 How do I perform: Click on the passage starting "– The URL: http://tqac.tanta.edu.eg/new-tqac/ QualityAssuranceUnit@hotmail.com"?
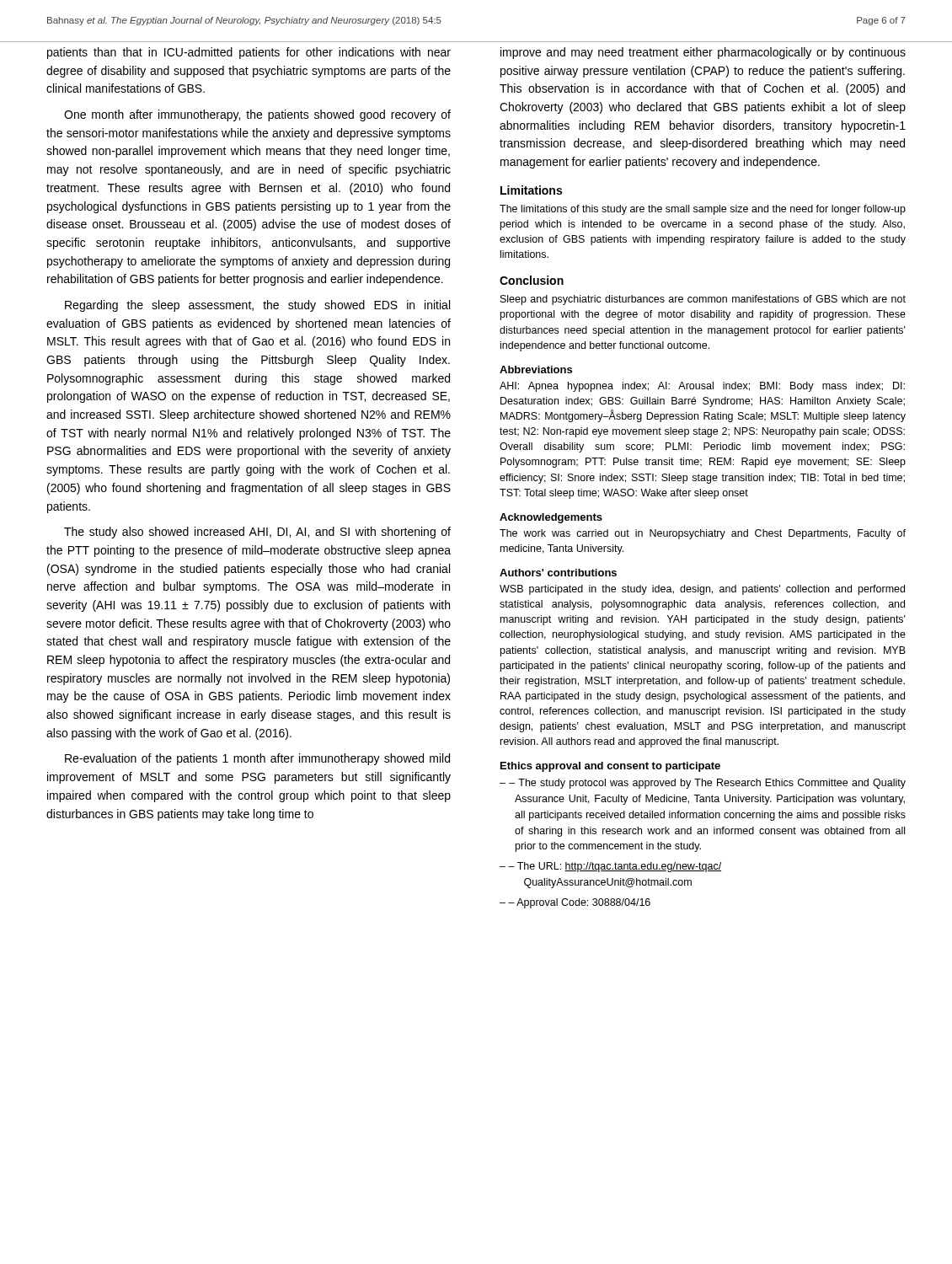615,874
